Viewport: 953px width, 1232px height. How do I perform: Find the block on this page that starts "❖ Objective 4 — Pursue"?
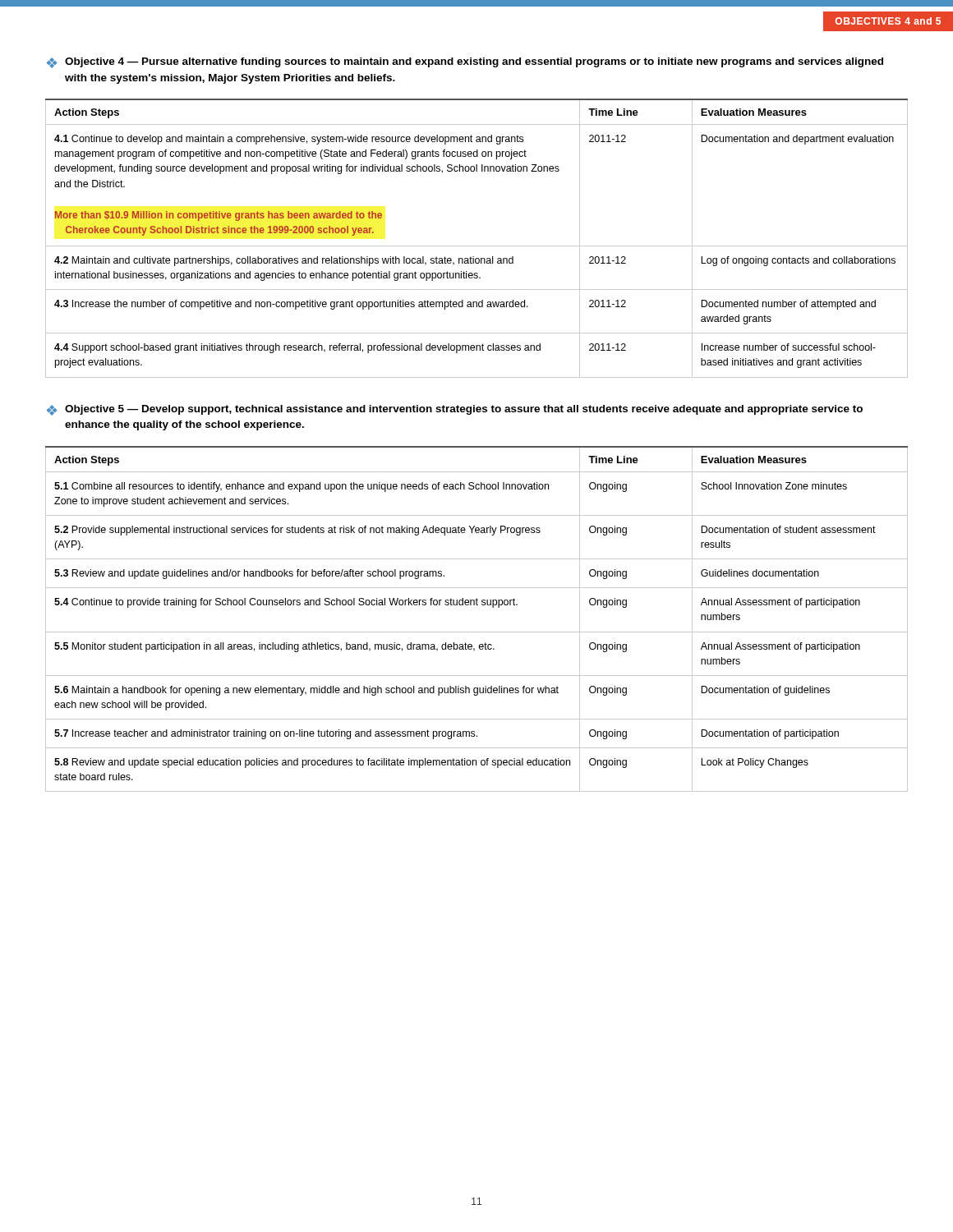click(476, 69)
